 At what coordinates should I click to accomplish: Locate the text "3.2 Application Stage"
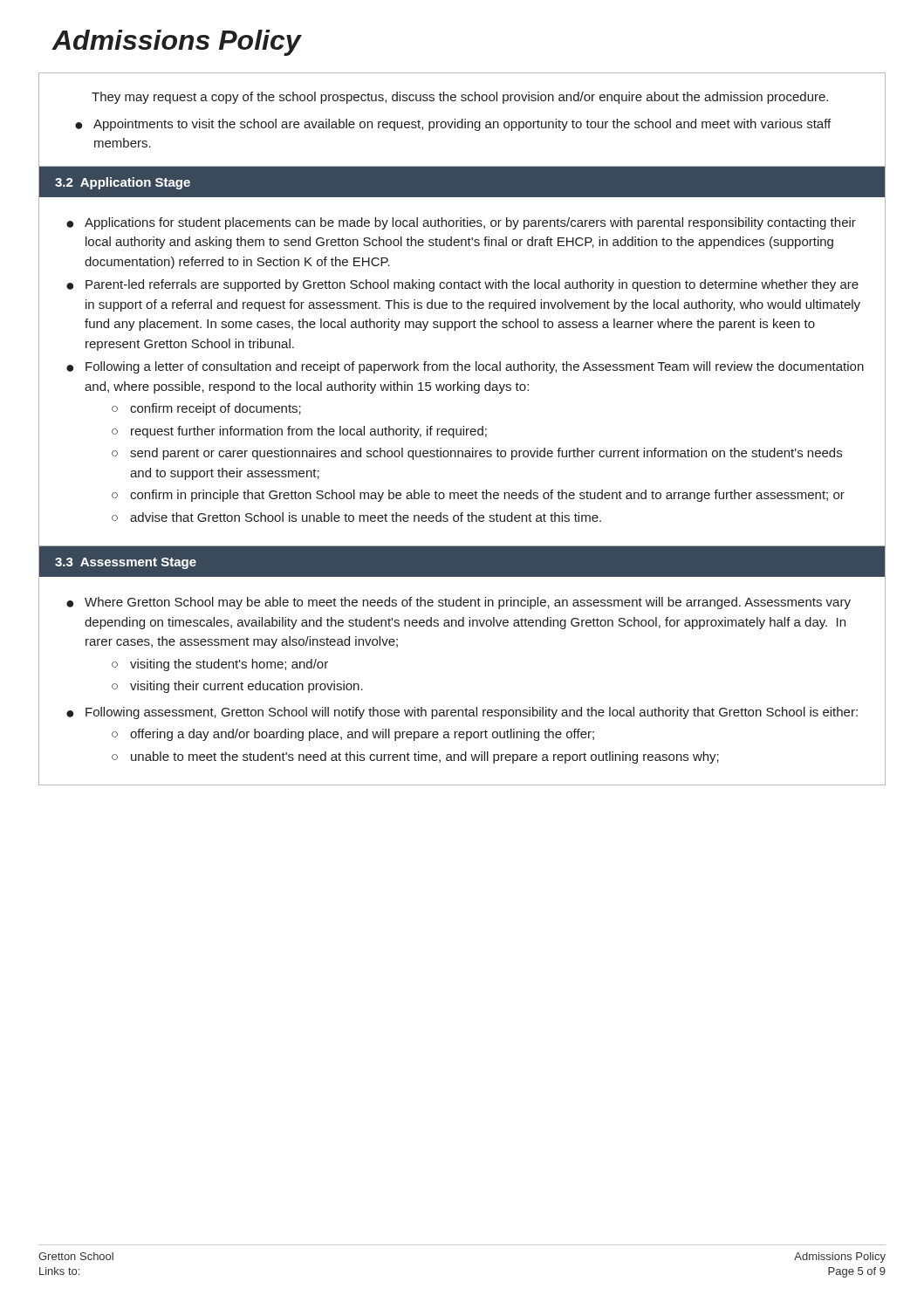123,181
